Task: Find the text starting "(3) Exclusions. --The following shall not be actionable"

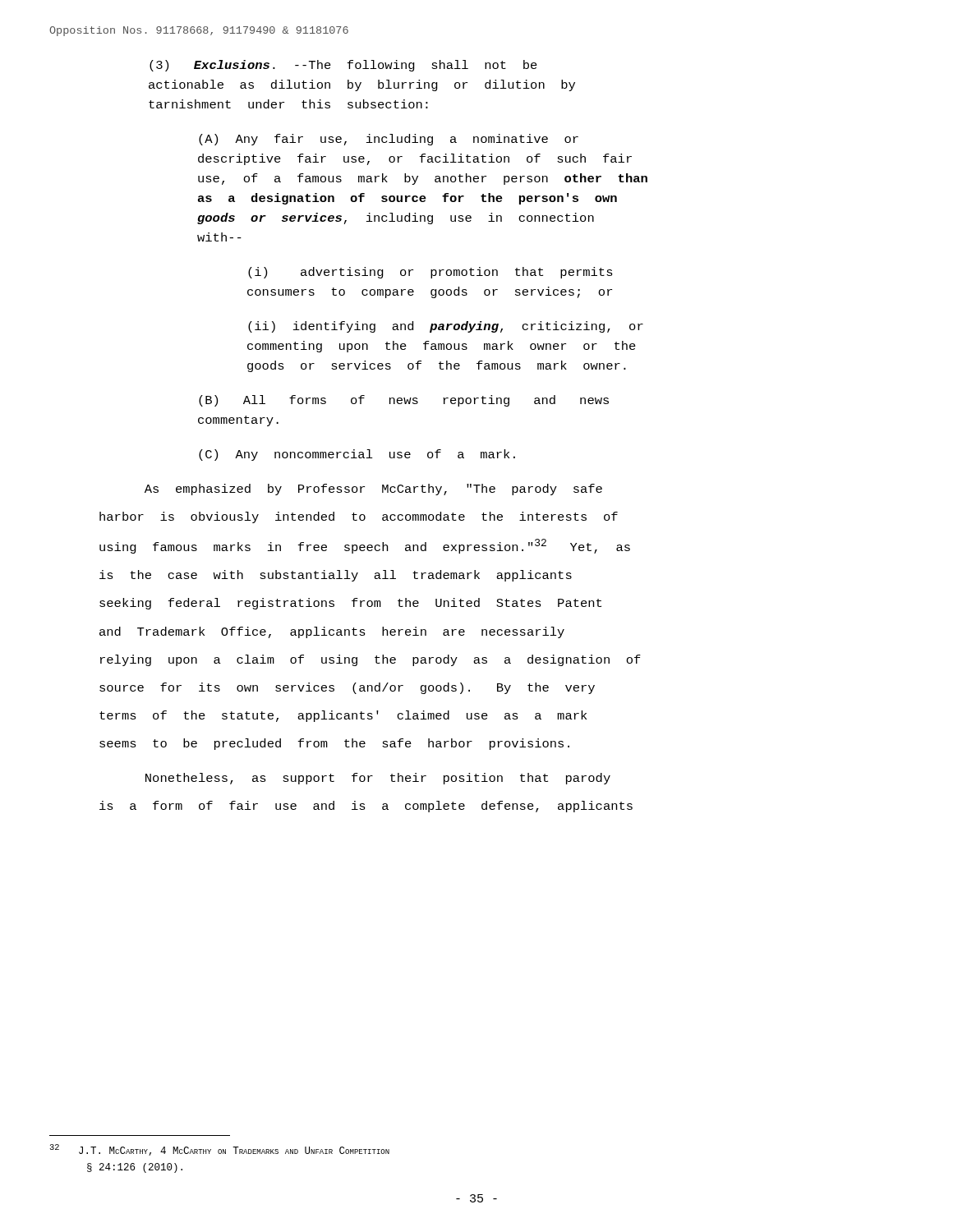Action: click(x=501, y=85)
